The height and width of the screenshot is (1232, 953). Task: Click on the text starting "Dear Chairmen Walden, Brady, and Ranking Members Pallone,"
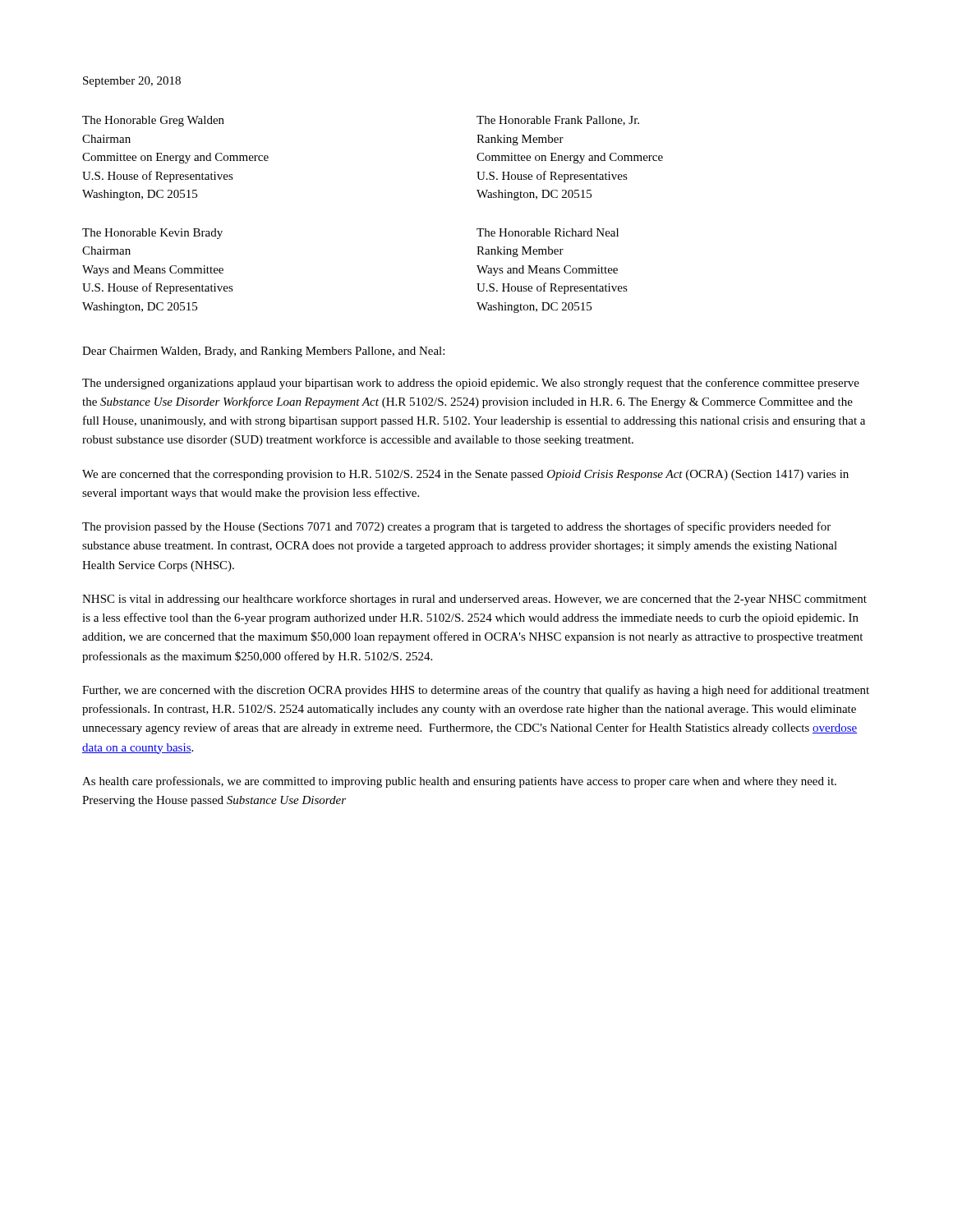[x=264, y=351]
